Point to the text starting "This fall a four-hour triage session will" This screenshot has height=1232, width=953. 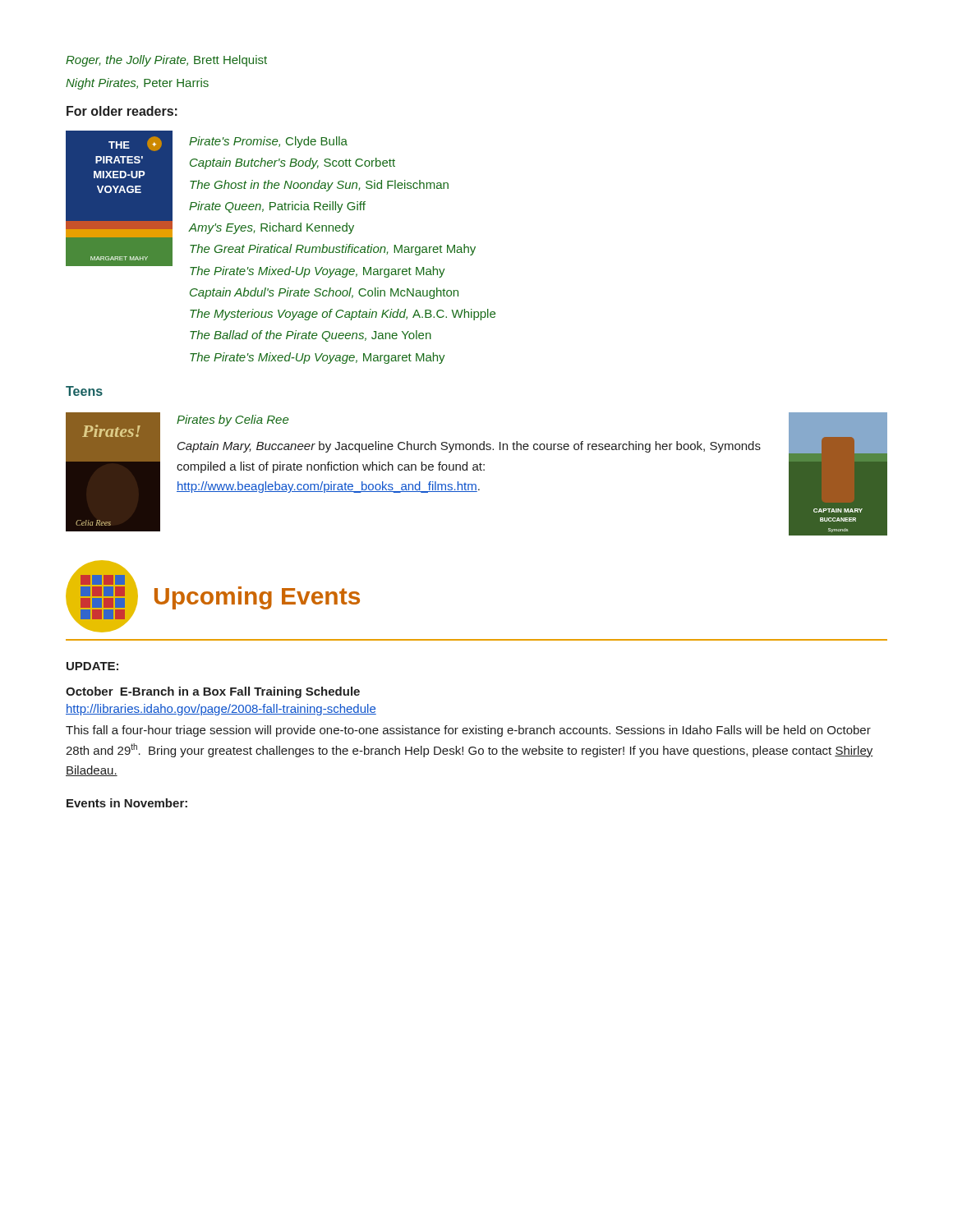click(469, 750)
